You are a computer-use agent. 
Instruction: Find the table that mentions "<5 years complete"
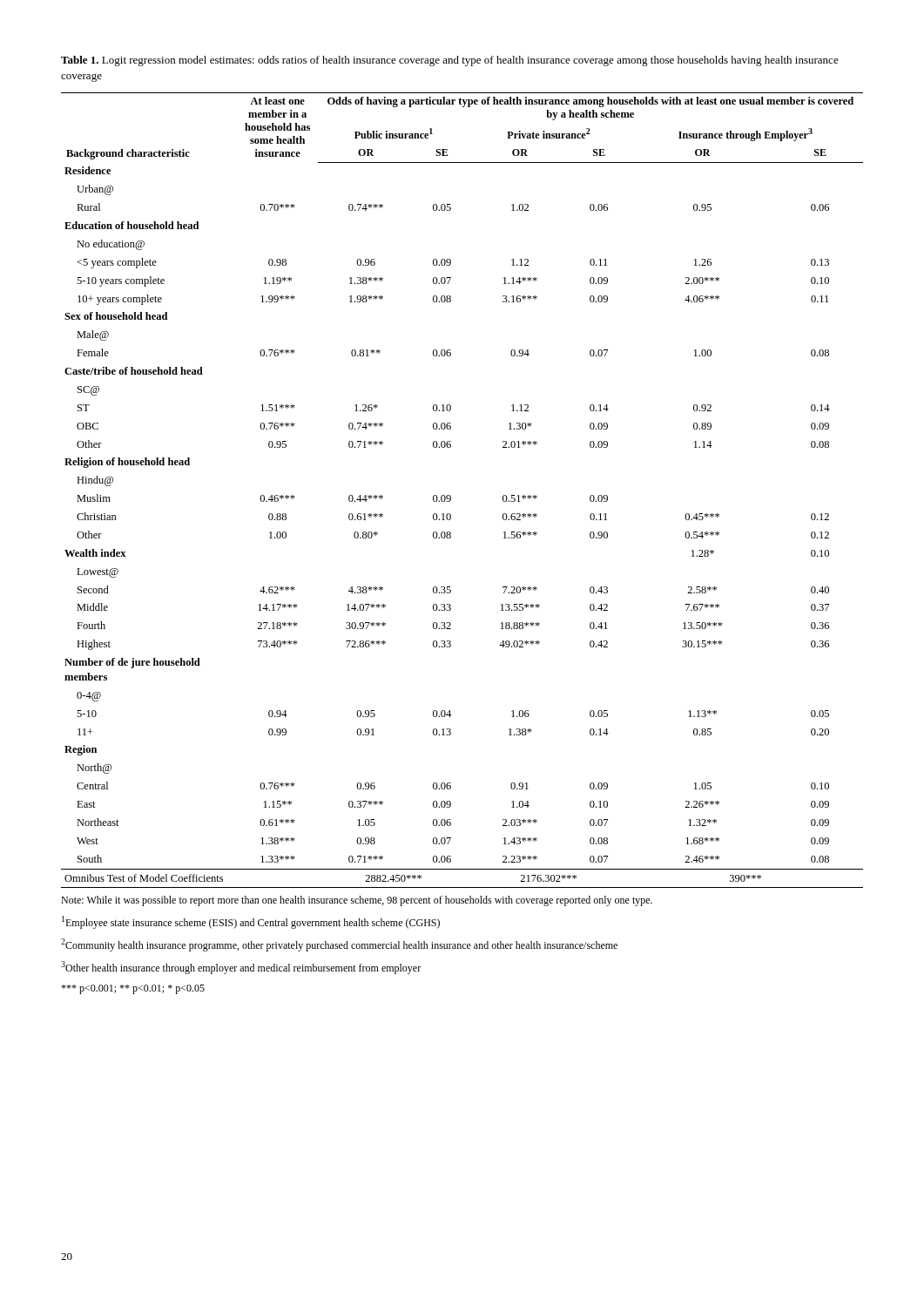(x=462, y=490)
